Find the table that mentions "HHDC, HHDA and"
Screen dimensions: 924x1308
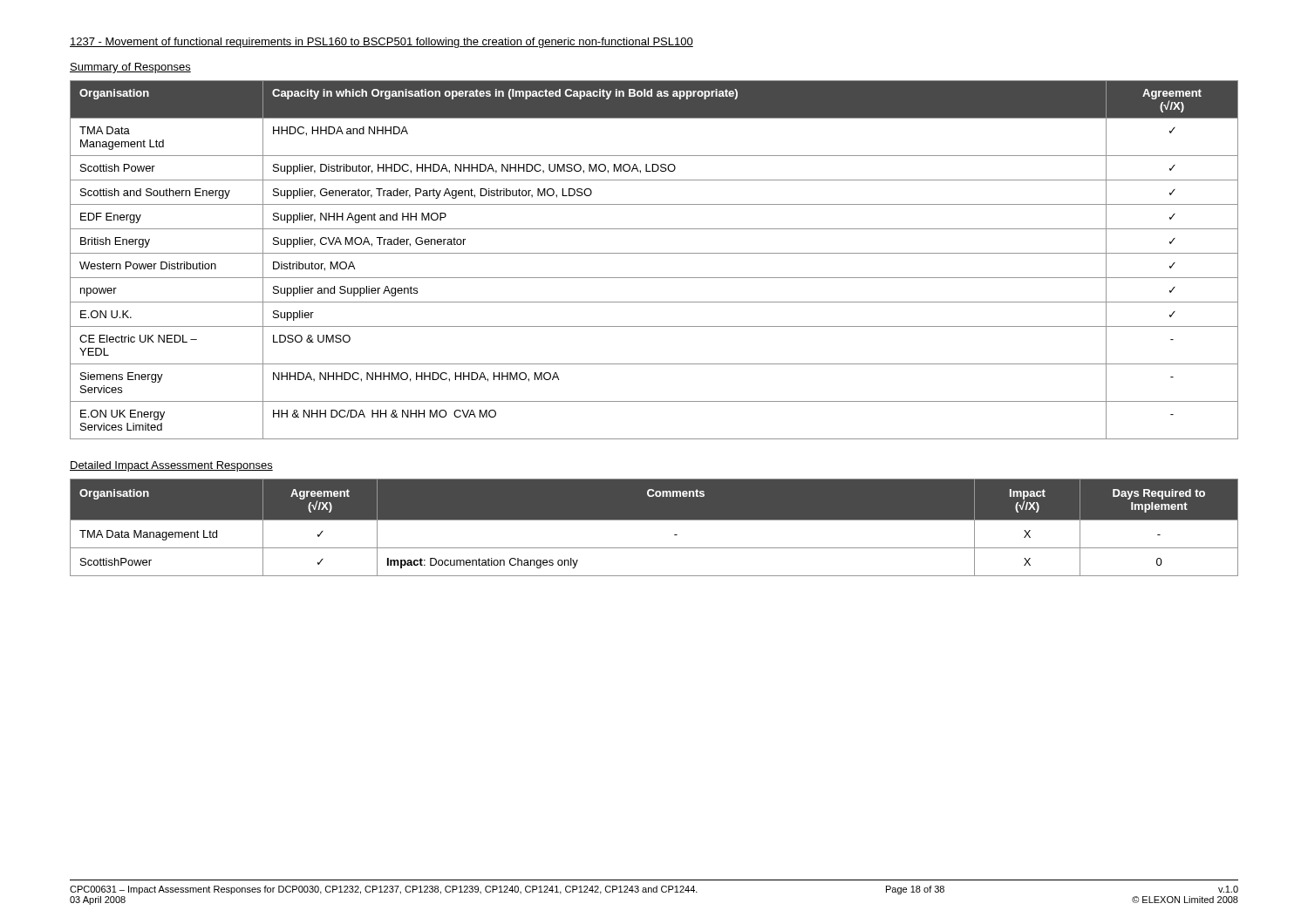654,260
